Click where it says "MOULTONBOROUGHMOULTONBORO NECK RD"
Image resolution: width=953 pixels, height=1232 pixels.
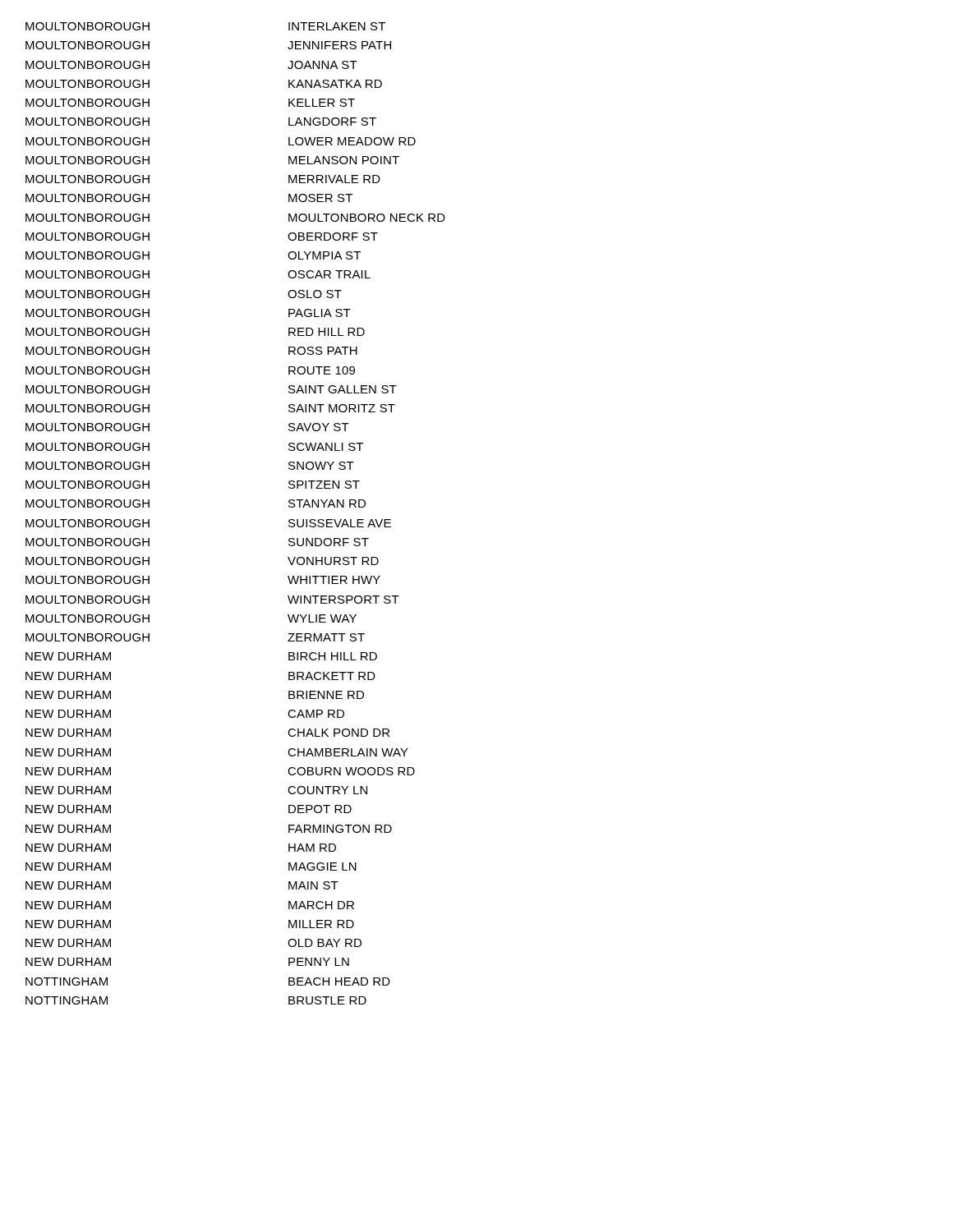point(444,217)
